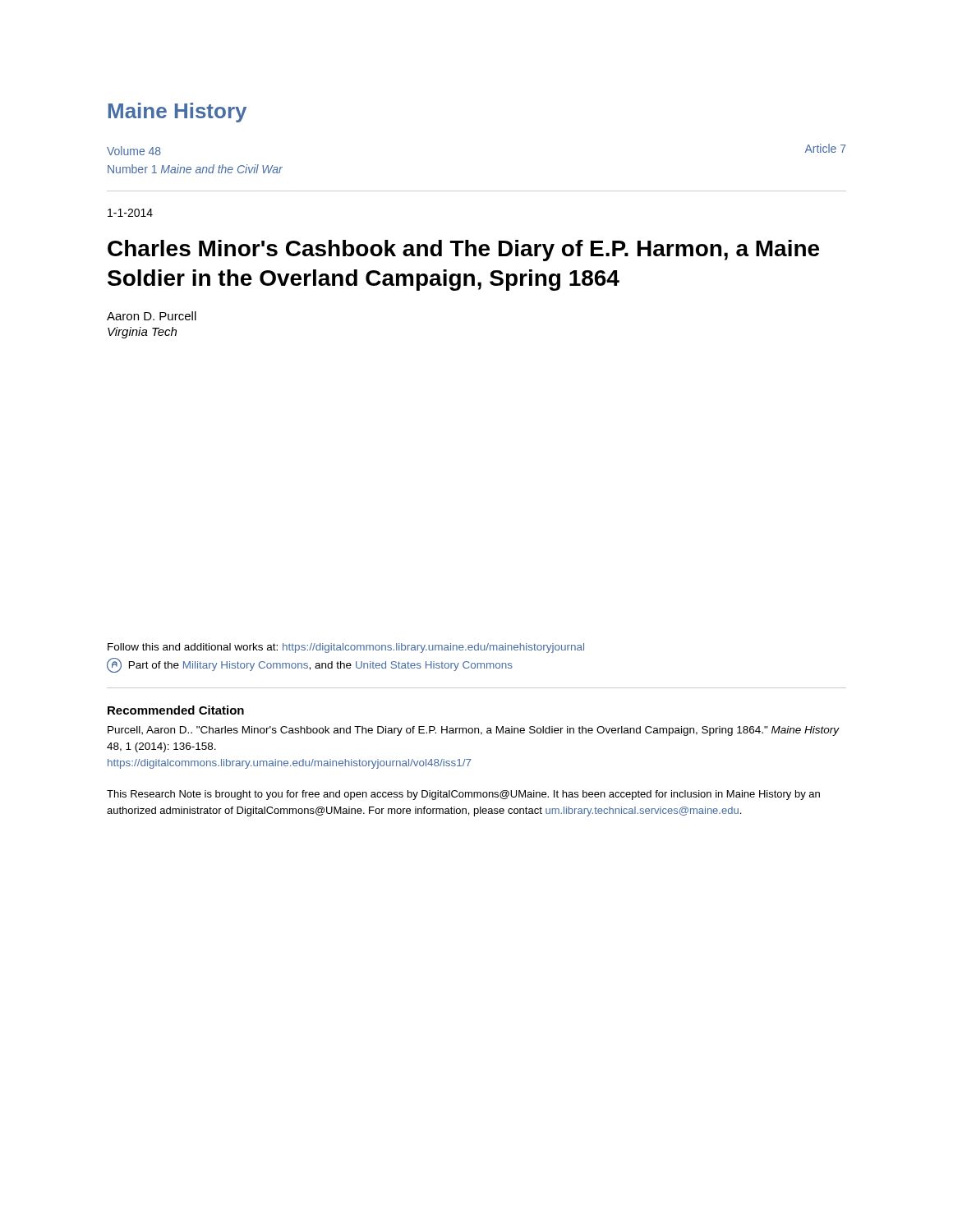
Task: Select the section header
Action: tap(176, 710)
